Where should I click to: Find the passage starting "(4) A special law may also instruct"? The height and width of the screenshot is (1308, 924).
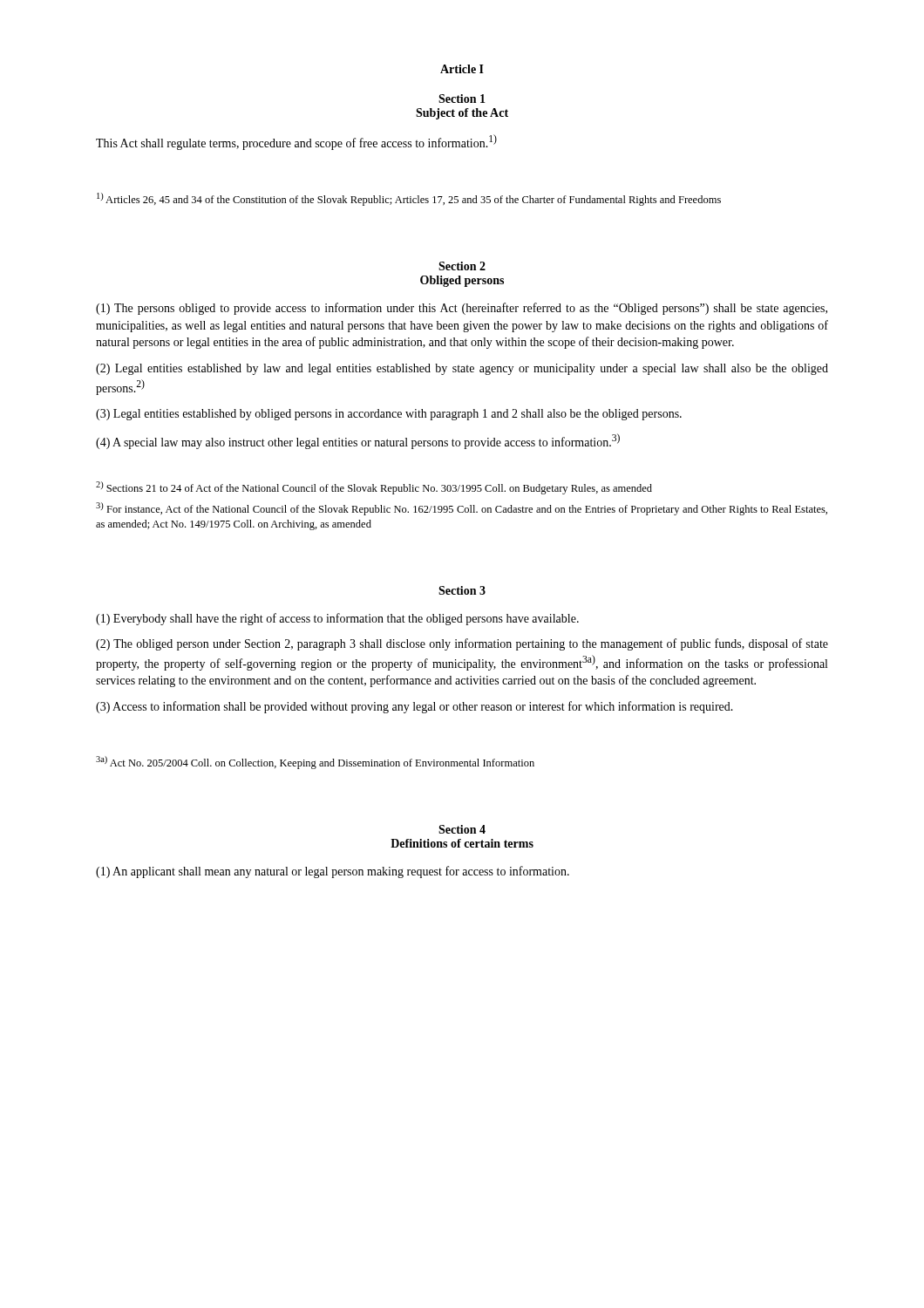(358, 440)
